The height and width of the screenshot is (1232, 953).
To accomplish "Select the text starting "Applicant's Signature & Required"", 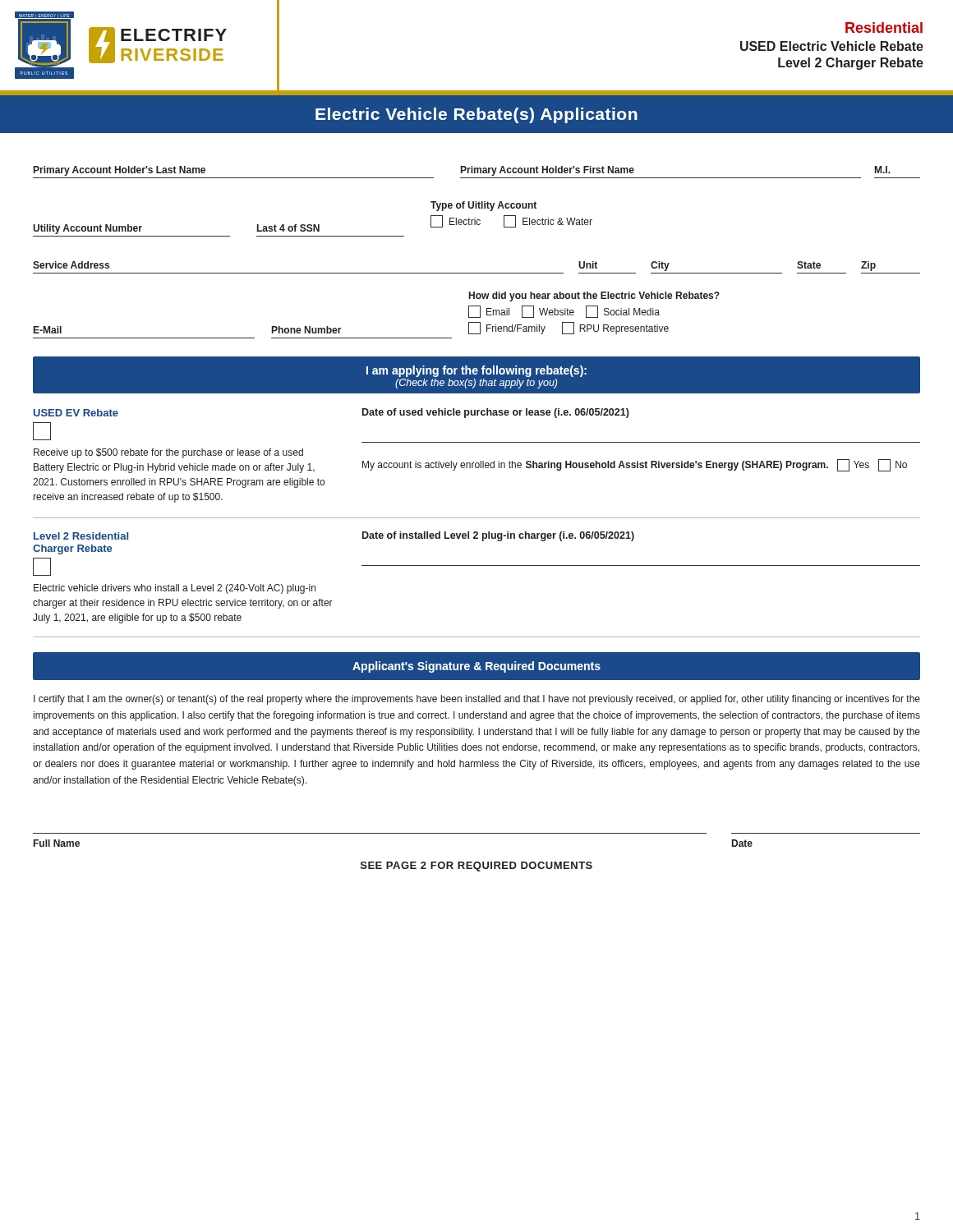I will click(476, 666).
